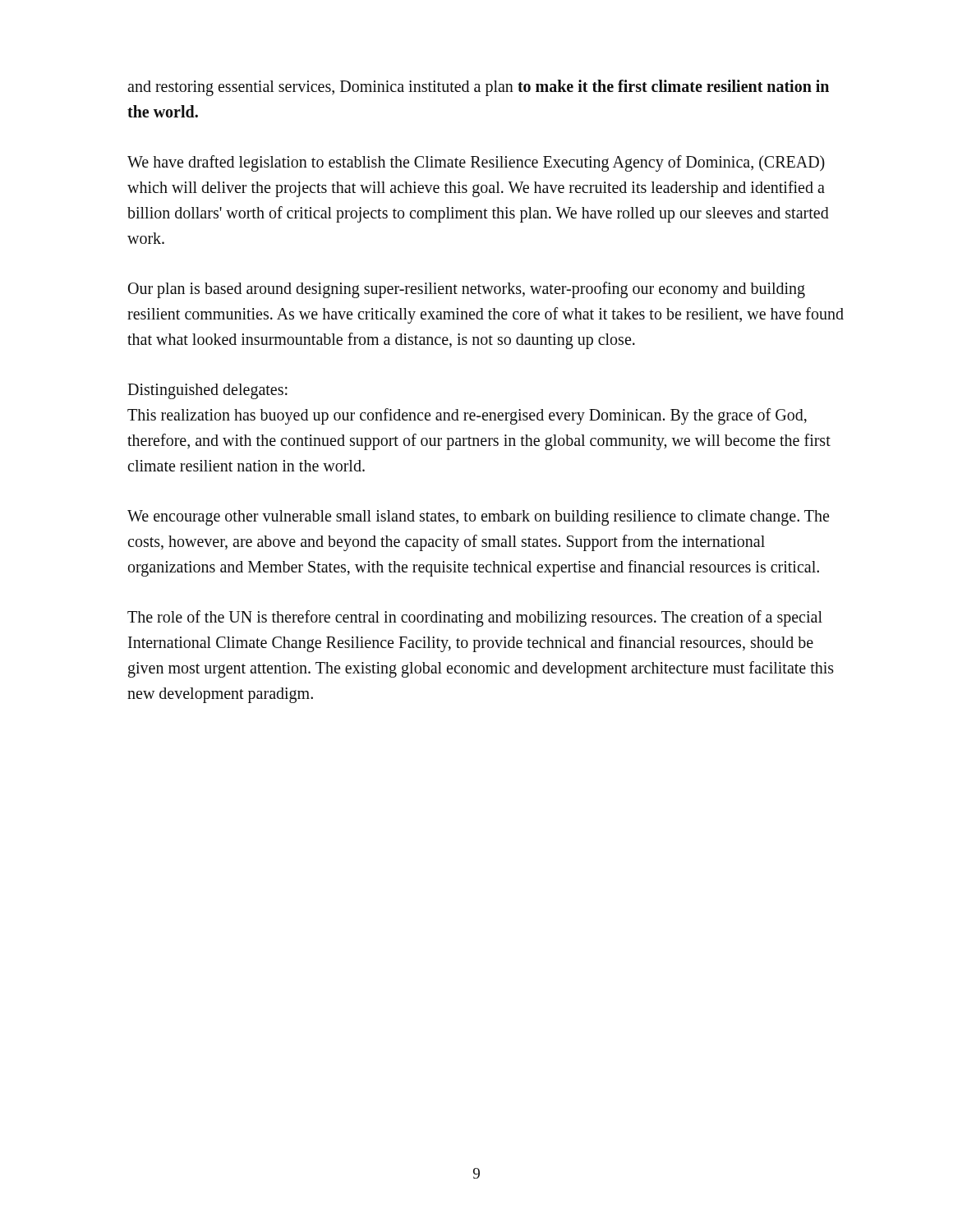Point to the block beginning "The role of the"
The width and height of the screenshot is (953, 1232).
click(481, 655)
